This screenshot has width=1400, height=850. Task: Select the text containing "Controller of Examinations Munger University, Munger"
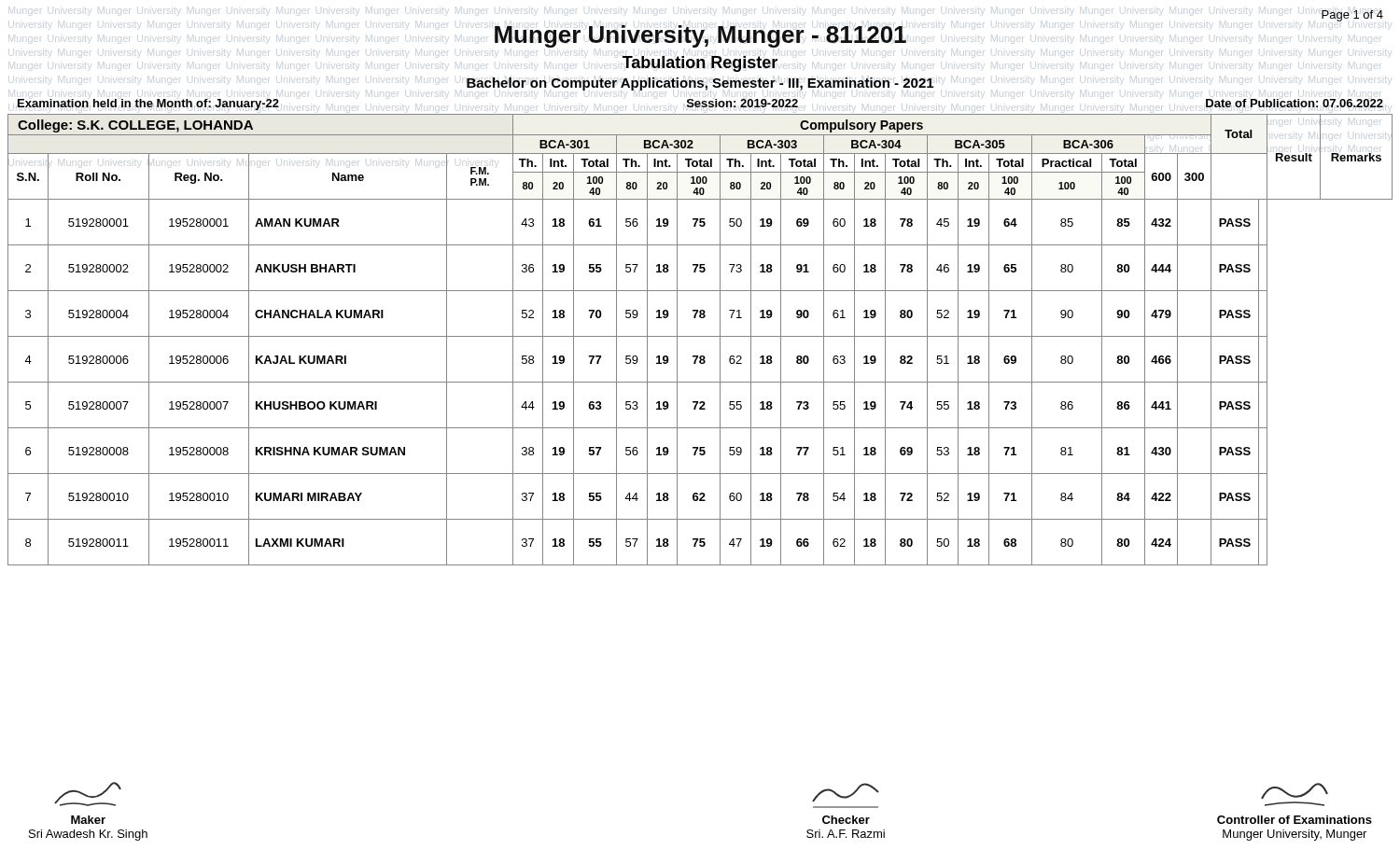(x=1294, y=808)
